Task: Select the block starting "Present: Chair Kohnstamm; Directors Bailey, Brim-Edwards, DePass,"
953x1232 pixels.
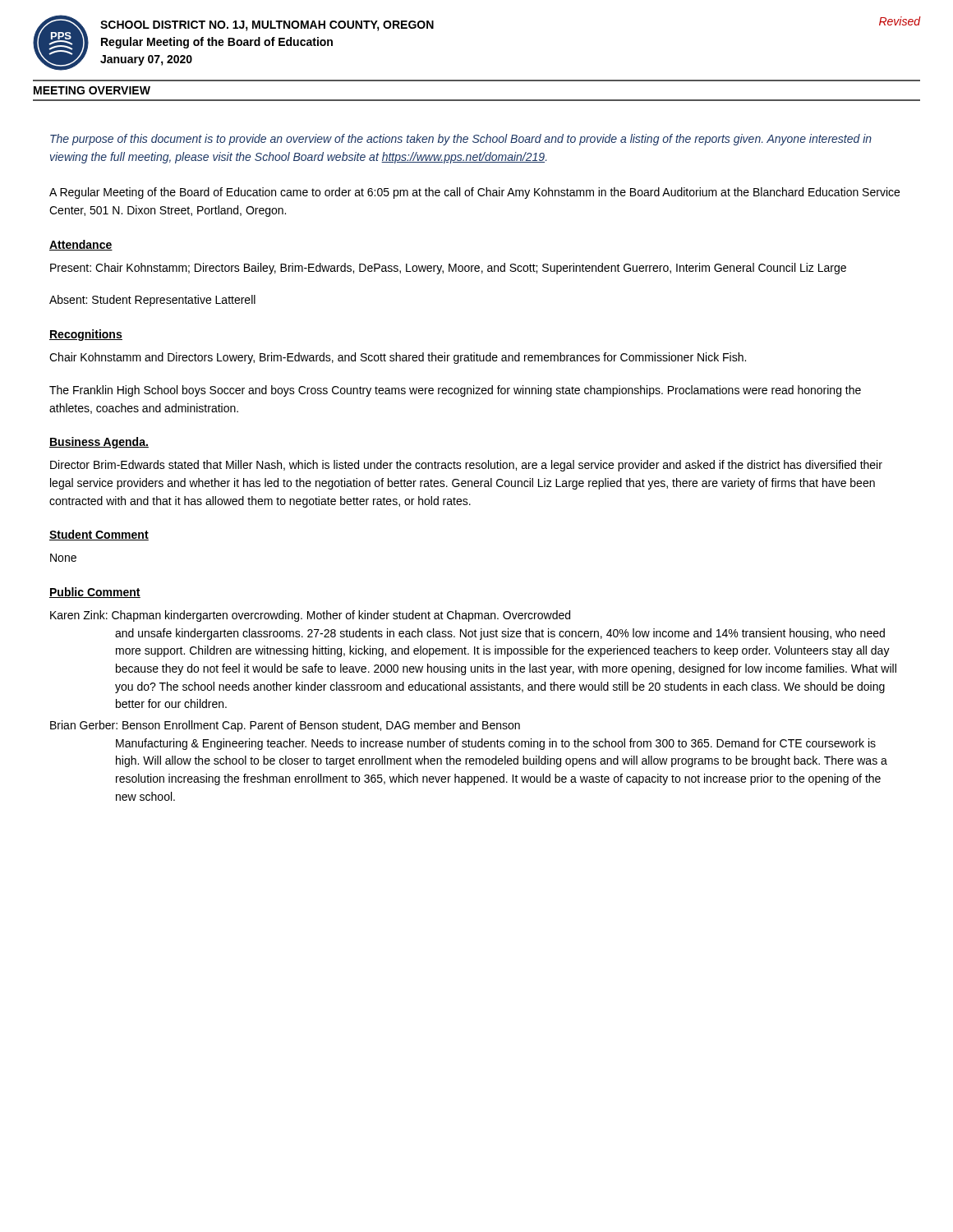Action: 448,268
